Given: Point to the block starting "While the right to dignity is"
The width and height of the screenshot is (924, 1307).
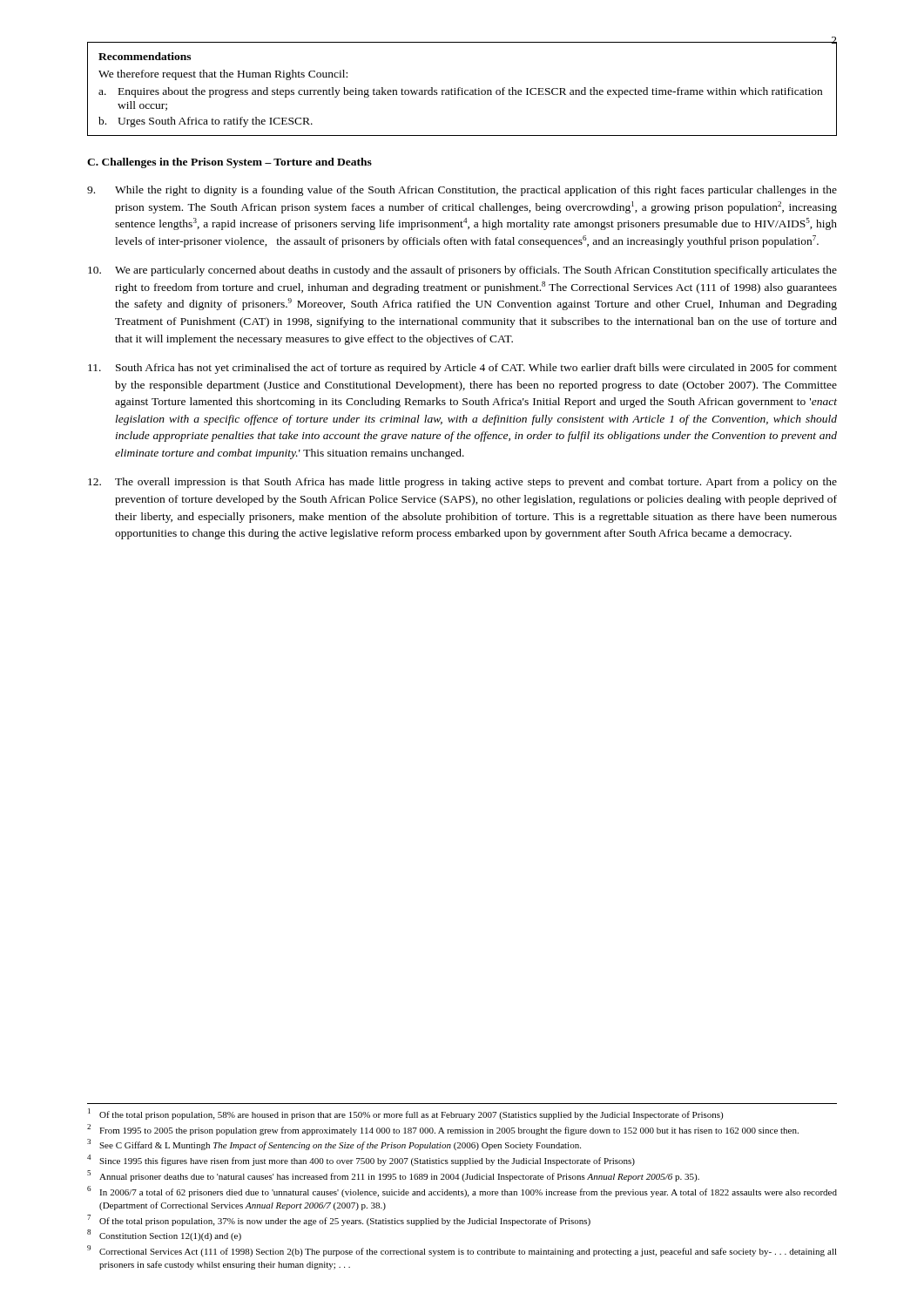Looking at the screenshot, I should (462, 215).
